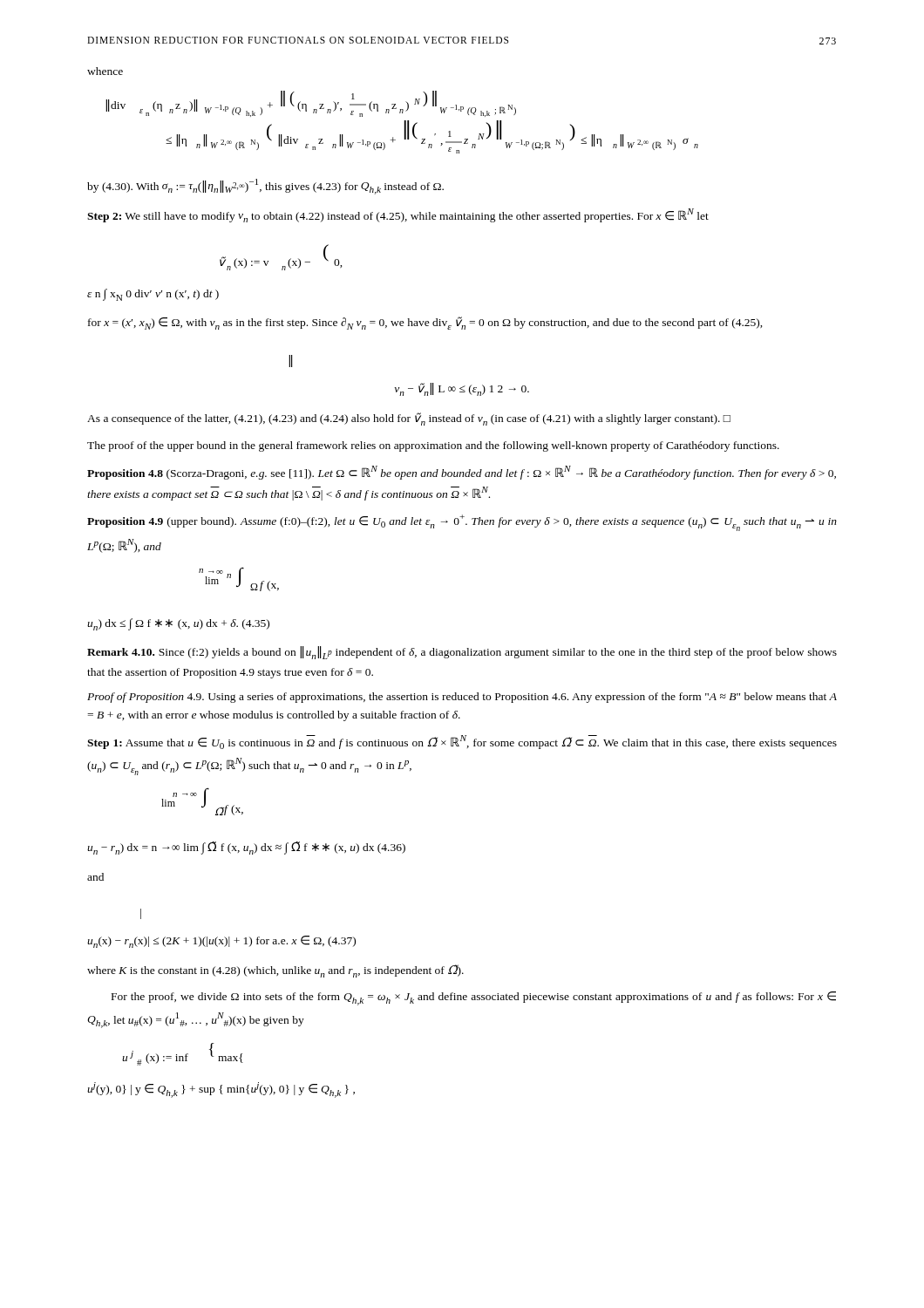This screenshot has height=1308, width=924.
Task: Point to the block beginning "Step 1: Assume that u ∈ U0"
Action: [x=462, y=755]
